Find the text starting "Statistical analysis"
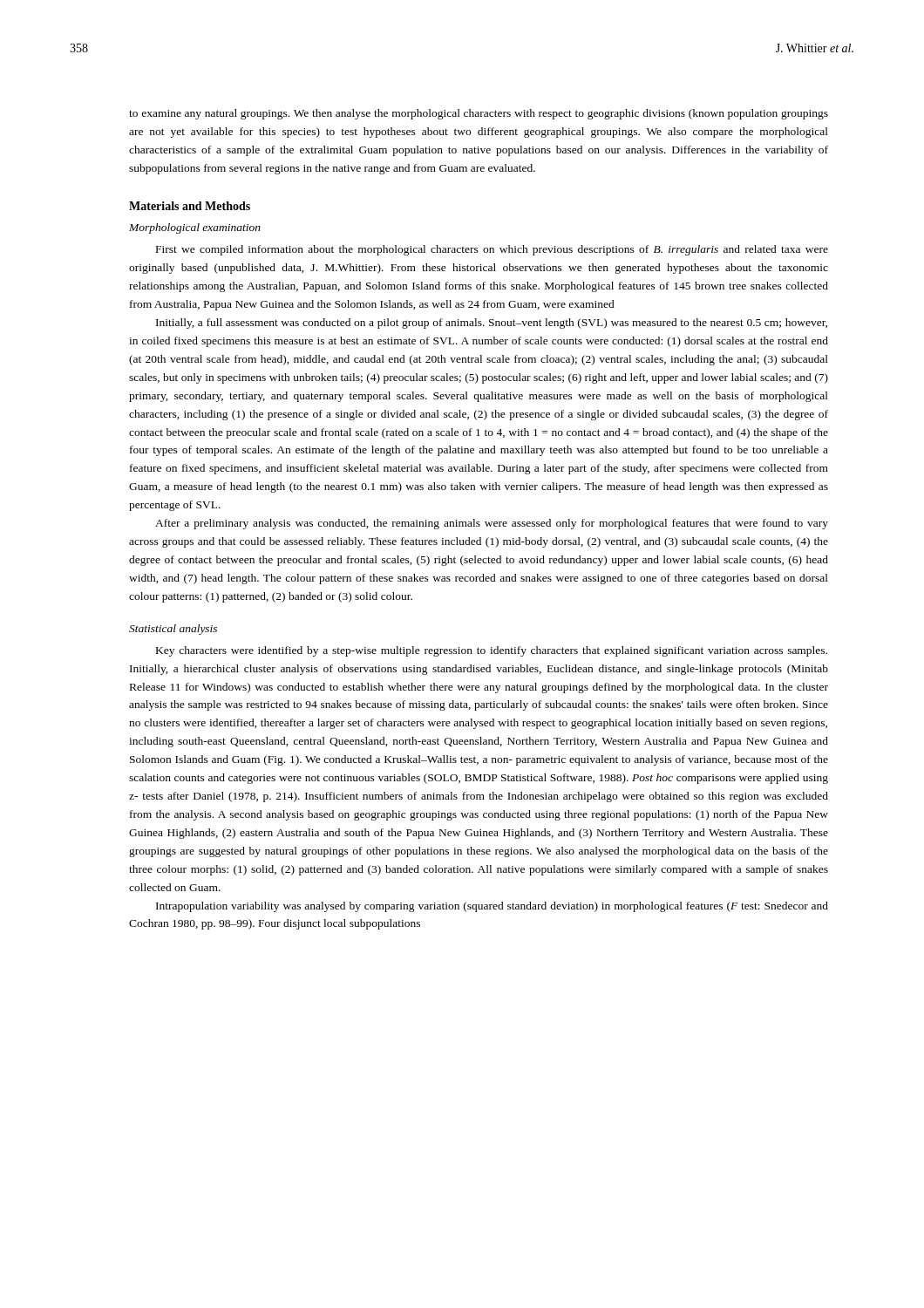This screenshot has height=1308, width=924. pyautogui.click(x=173, y=628)
